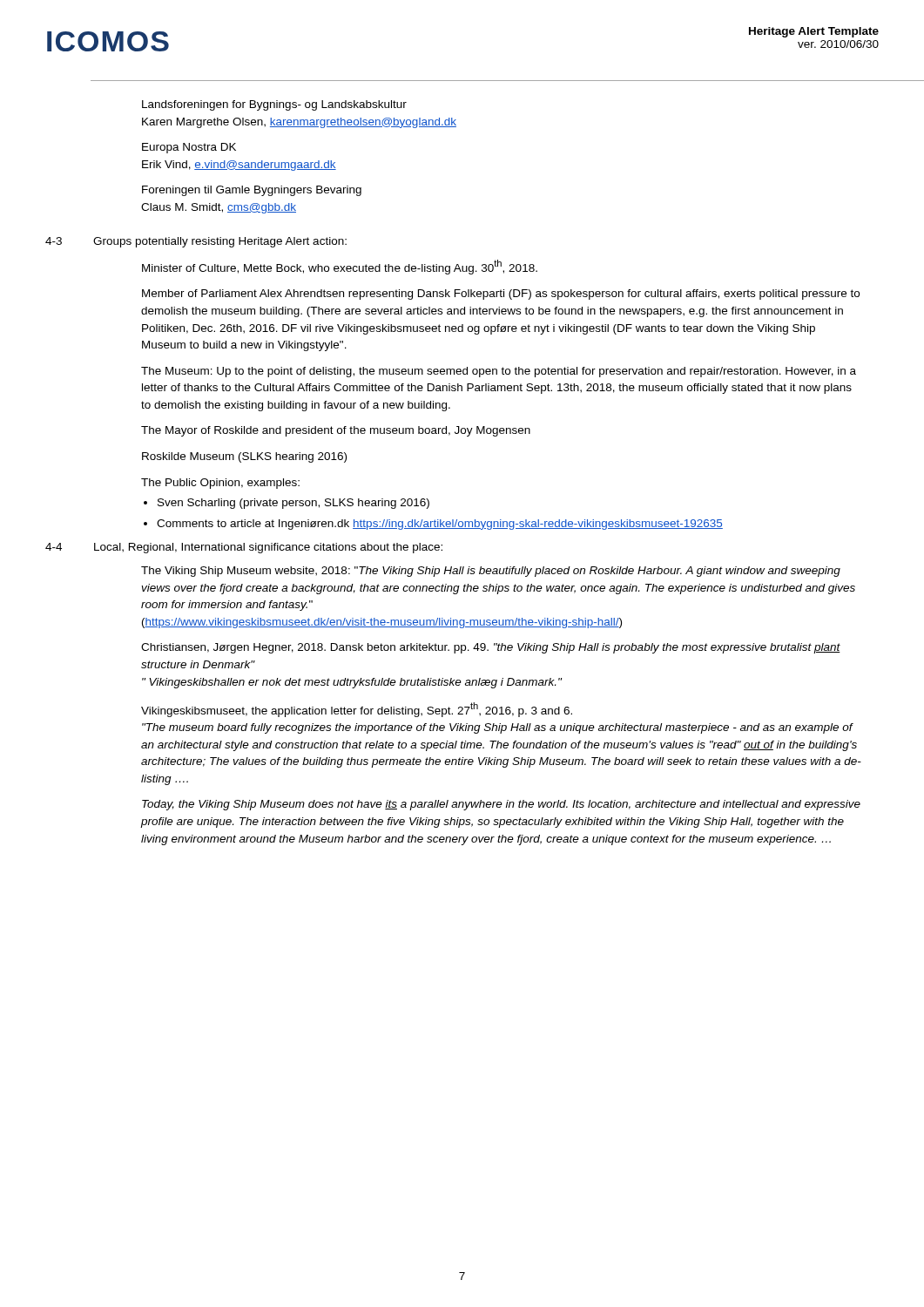924x1307 pixels.
Task: Click on the text block starting "The Public Opinion, examples:"
Action: [221, 482]
